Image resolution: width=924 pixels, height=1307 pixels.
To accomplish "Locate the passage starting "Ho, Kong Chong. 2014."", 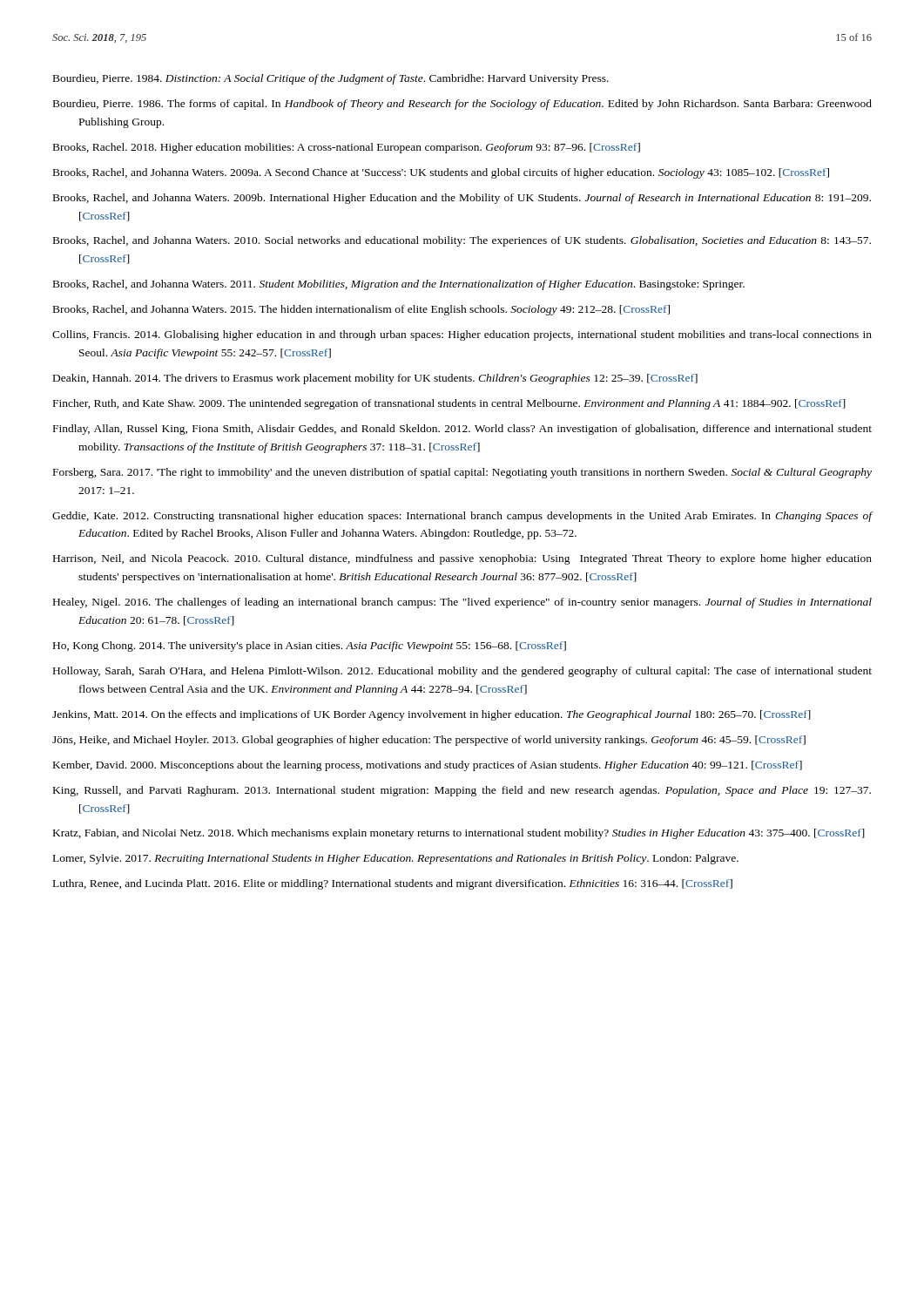I will pos(309,645).
